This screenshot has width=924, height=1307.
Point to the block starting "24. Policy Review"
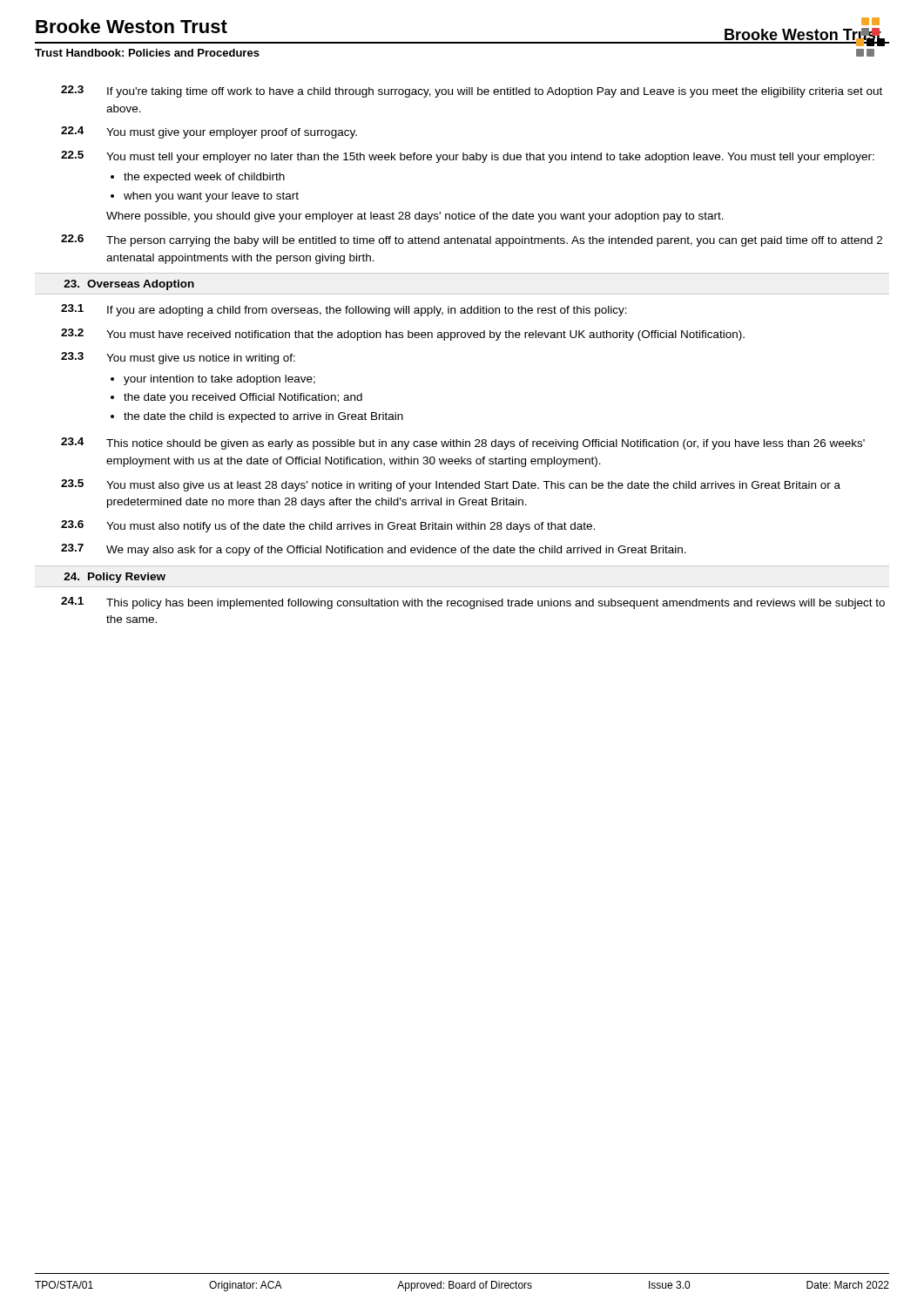click(x=100, y=576)
